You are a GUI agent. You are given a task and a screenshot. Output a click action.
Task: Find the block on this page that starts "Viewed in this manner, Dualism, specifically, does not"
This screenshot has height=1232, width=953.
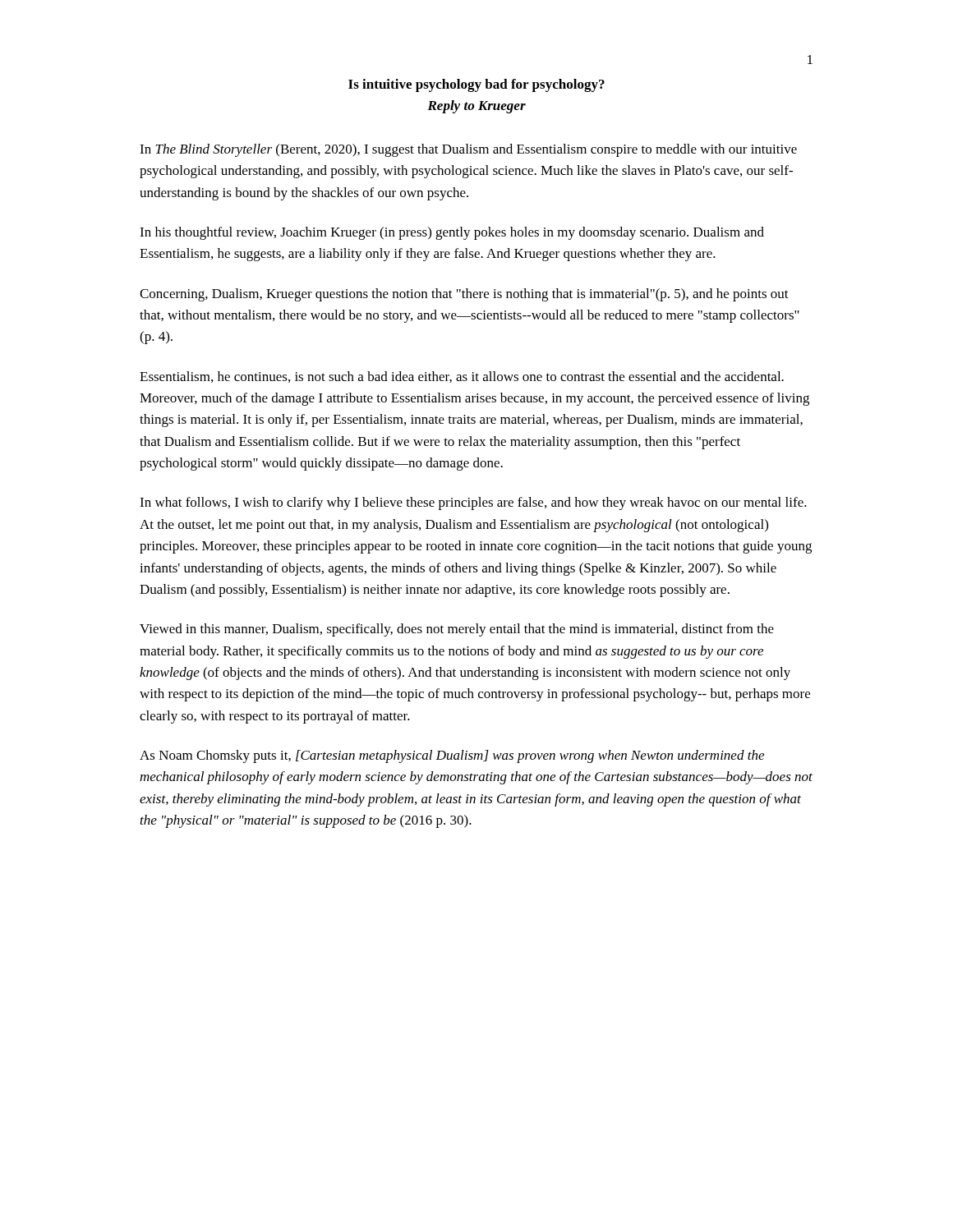point(476,673)
